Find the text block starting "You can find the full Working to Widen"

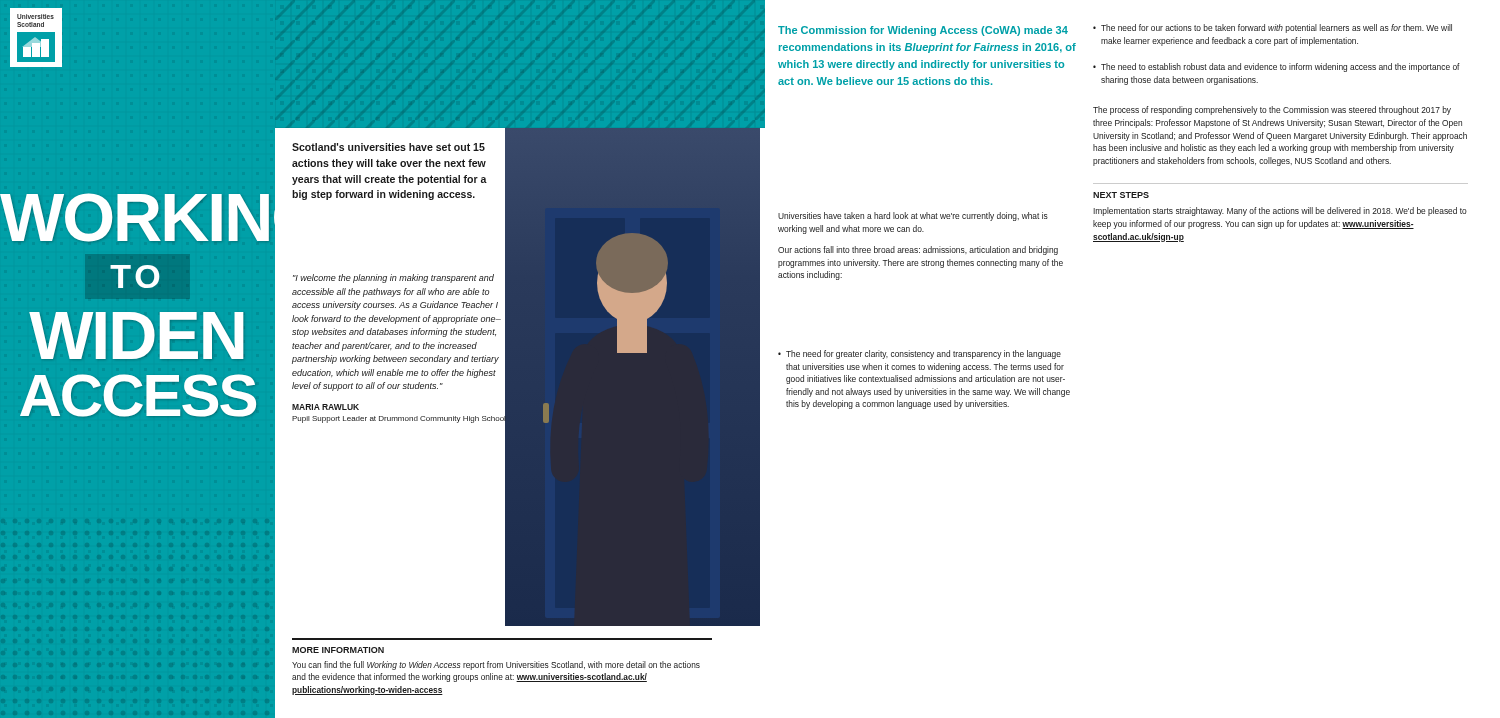[x=496, y=677]
